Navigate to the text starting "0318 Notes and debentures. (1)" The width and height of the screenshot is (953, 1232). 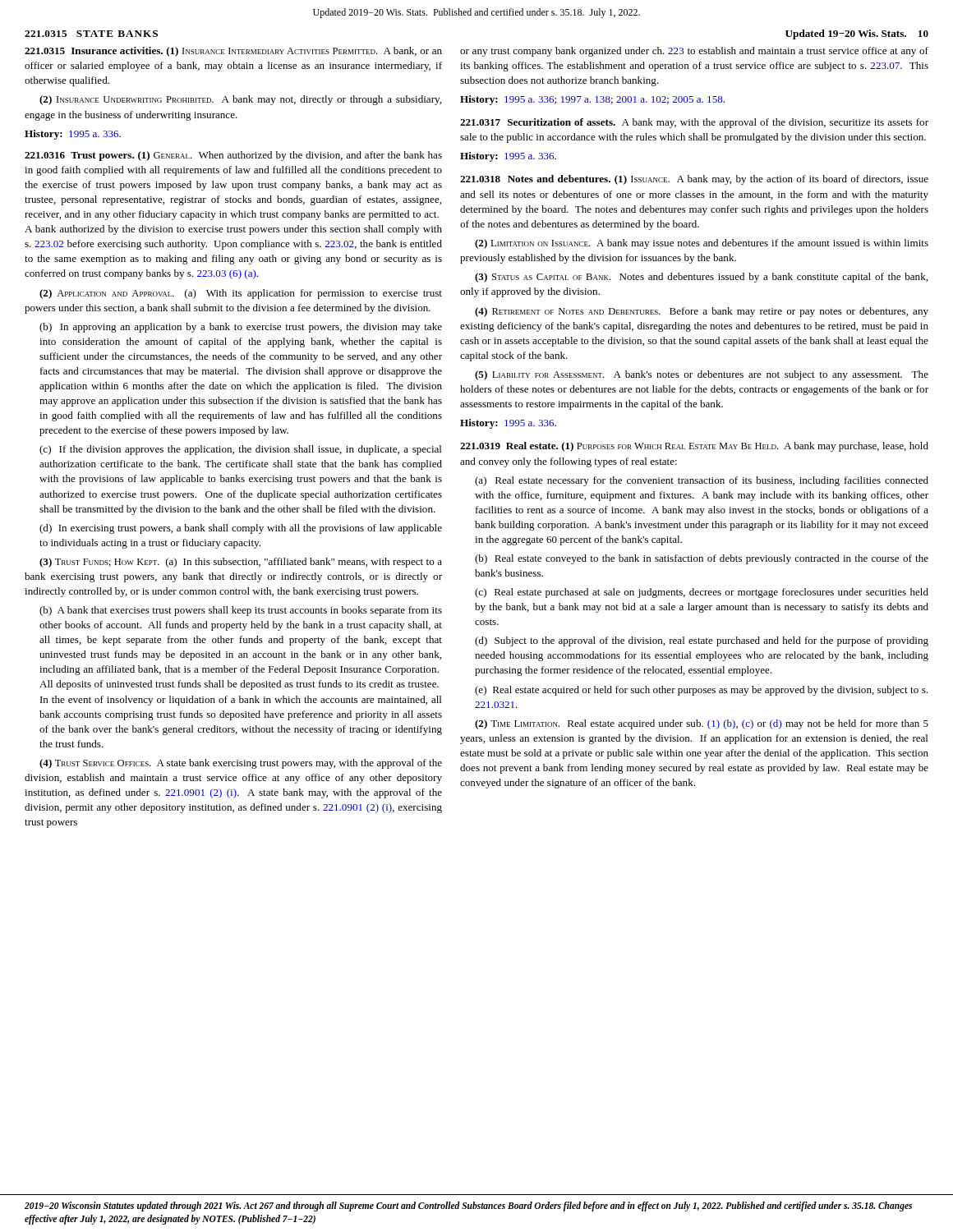pos(694,301)
